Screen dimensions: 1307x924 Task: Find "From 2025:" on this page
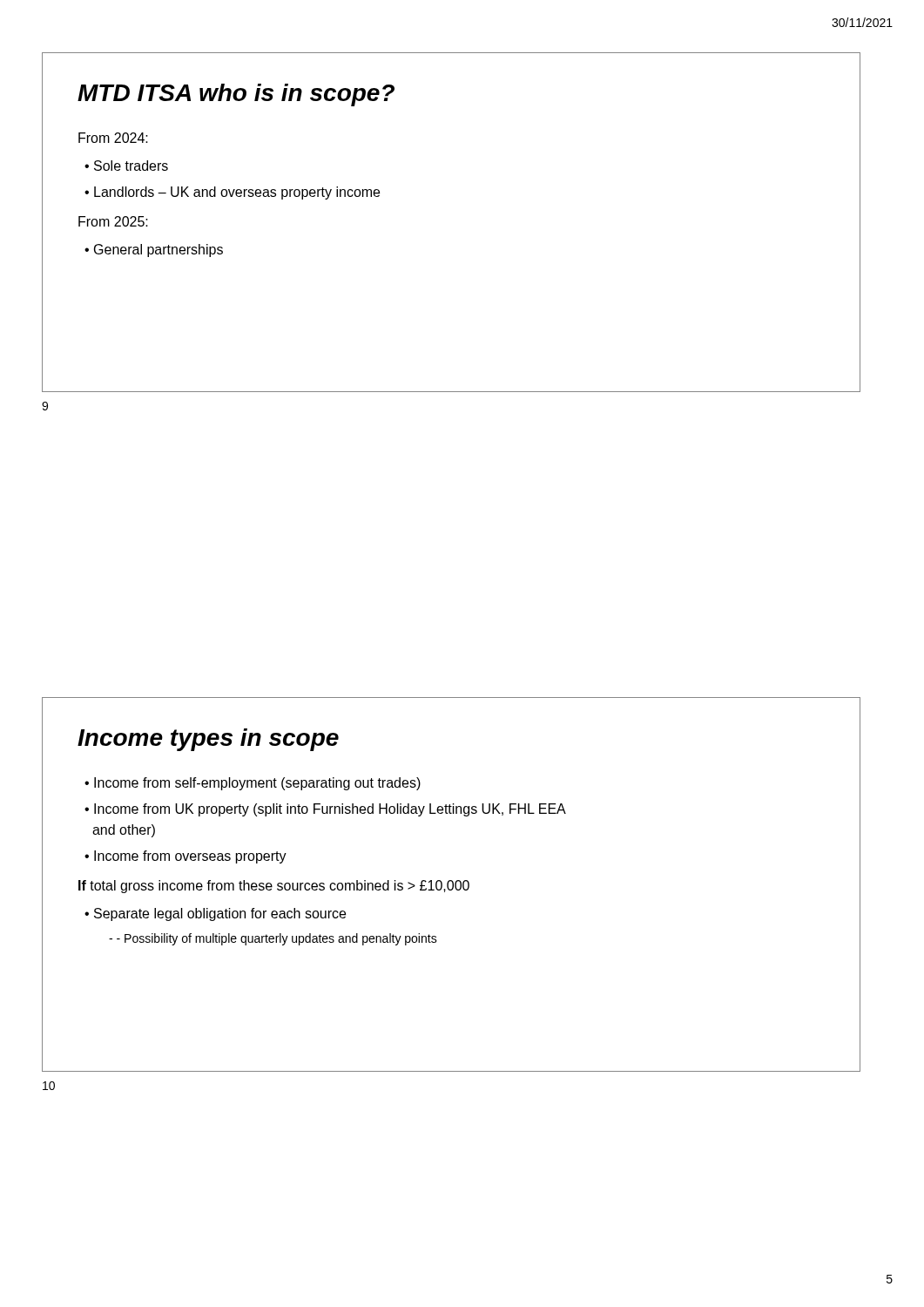113,222
